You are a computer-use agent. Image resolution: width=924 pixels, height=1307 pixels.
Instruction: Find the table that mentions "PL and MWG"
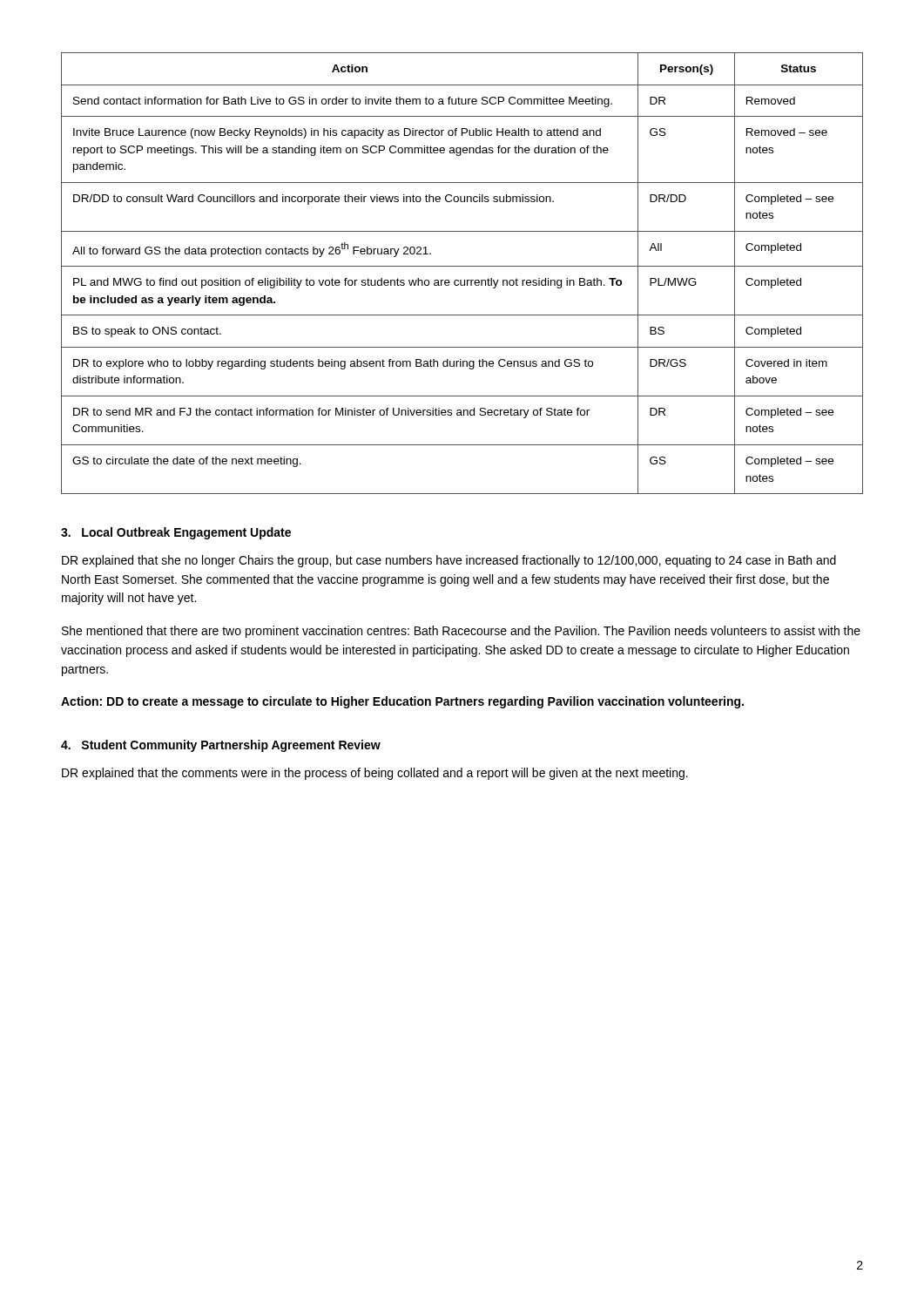(462, 273)
